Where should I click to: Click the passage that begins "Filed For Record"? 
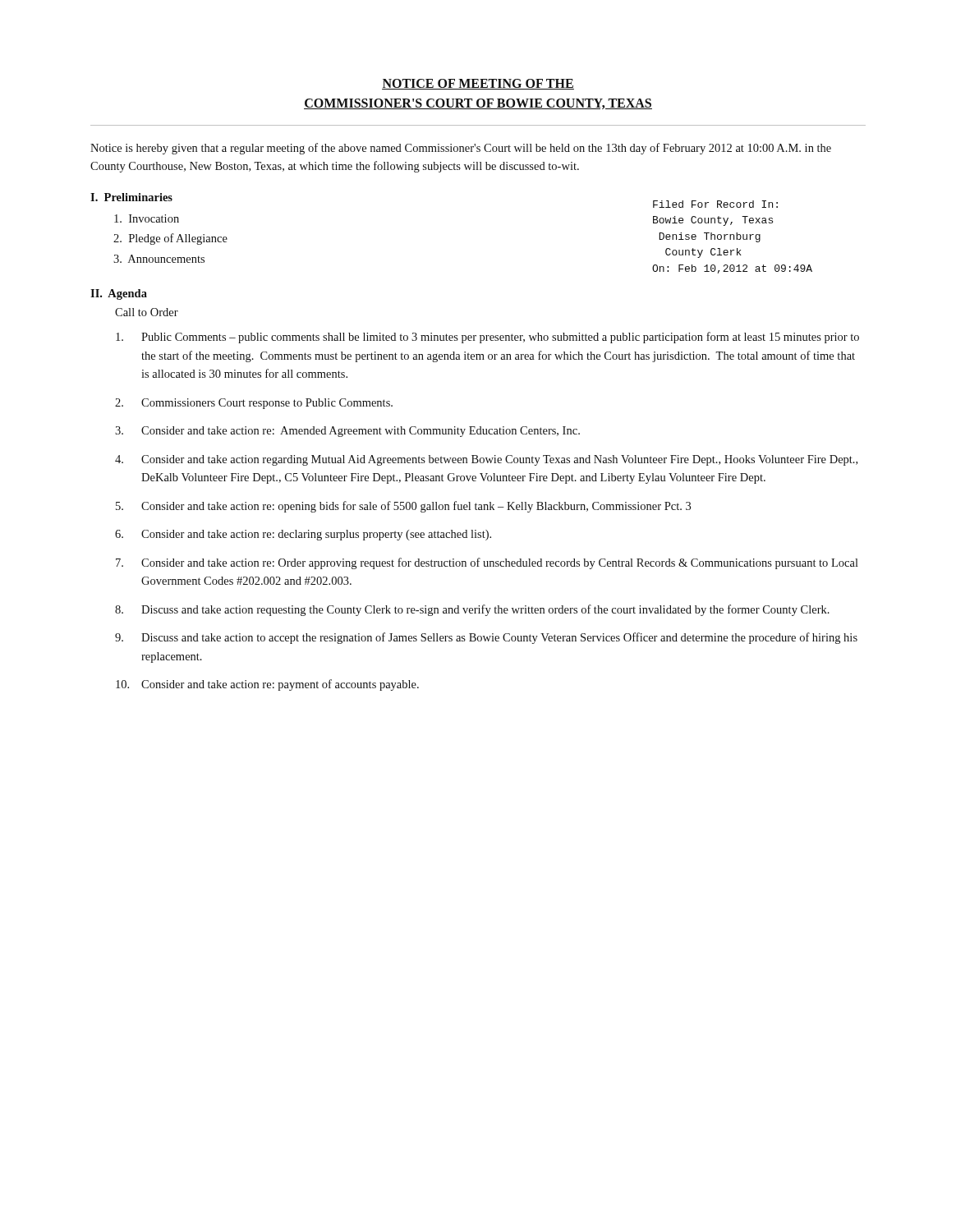pyautogui.click(x=732, y=237)
